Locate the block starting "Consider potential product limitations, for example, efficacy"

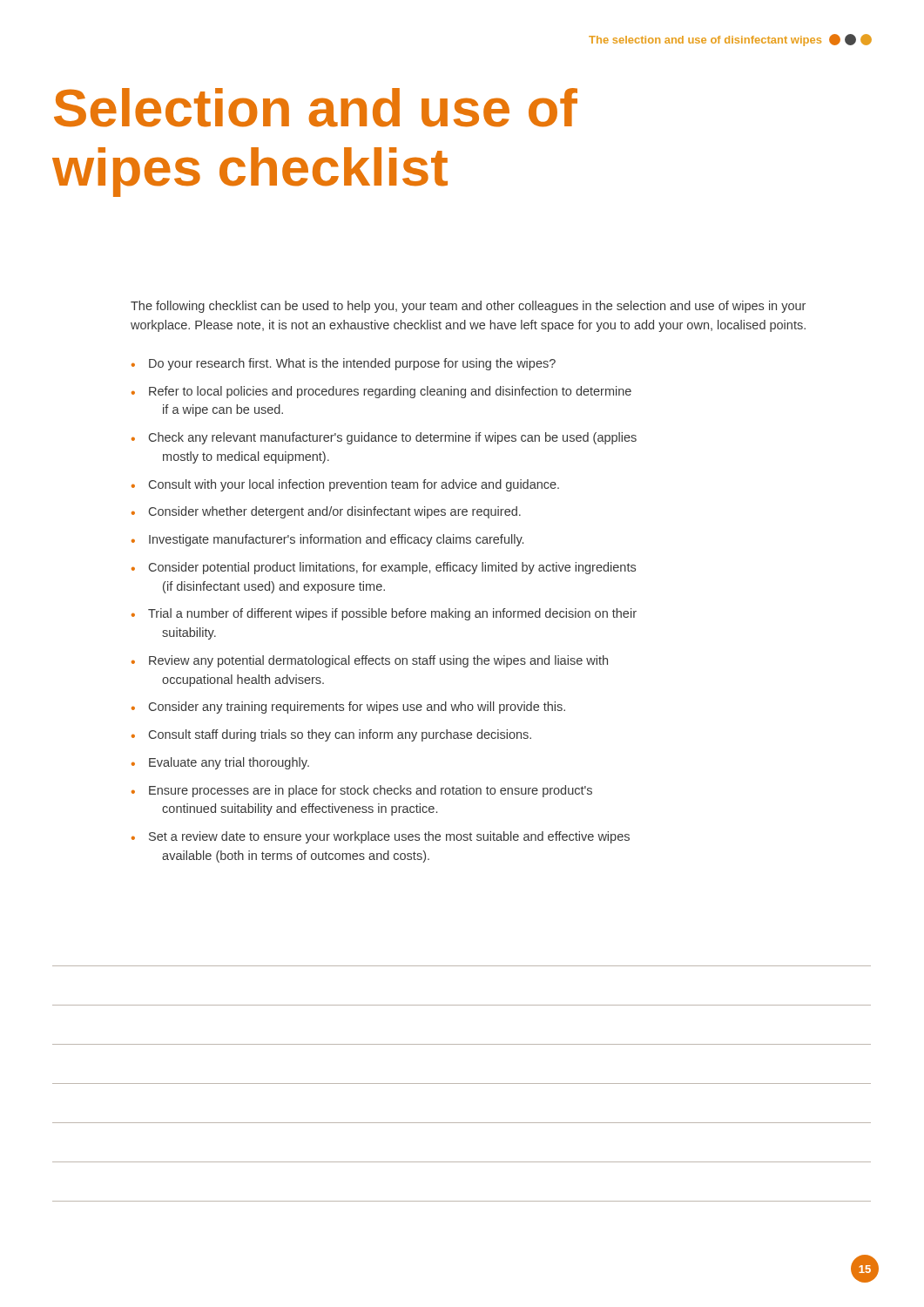(x=392, y=577)
